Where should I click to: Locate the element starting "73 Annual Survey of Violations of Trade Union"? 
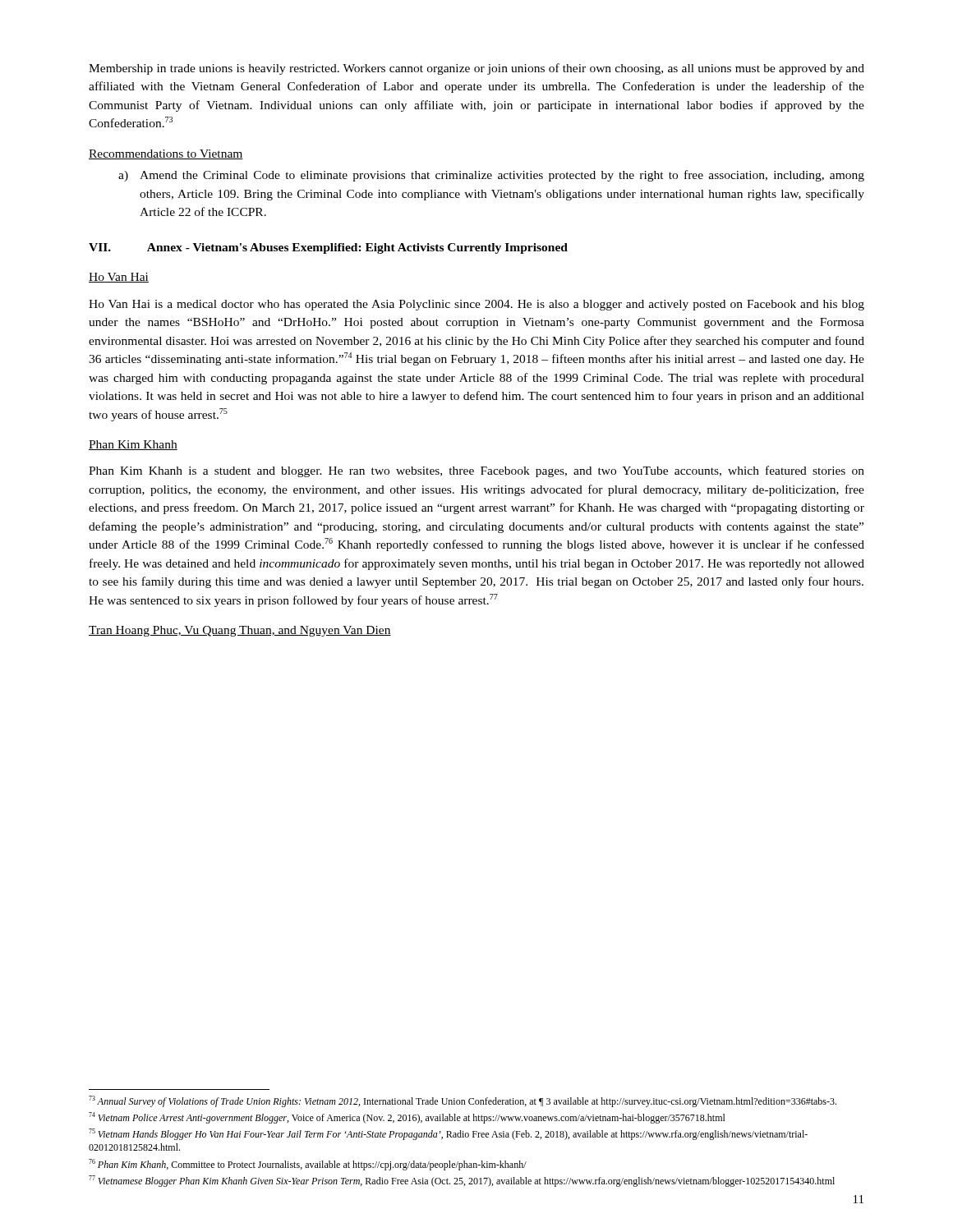[x=463, y=1101]
